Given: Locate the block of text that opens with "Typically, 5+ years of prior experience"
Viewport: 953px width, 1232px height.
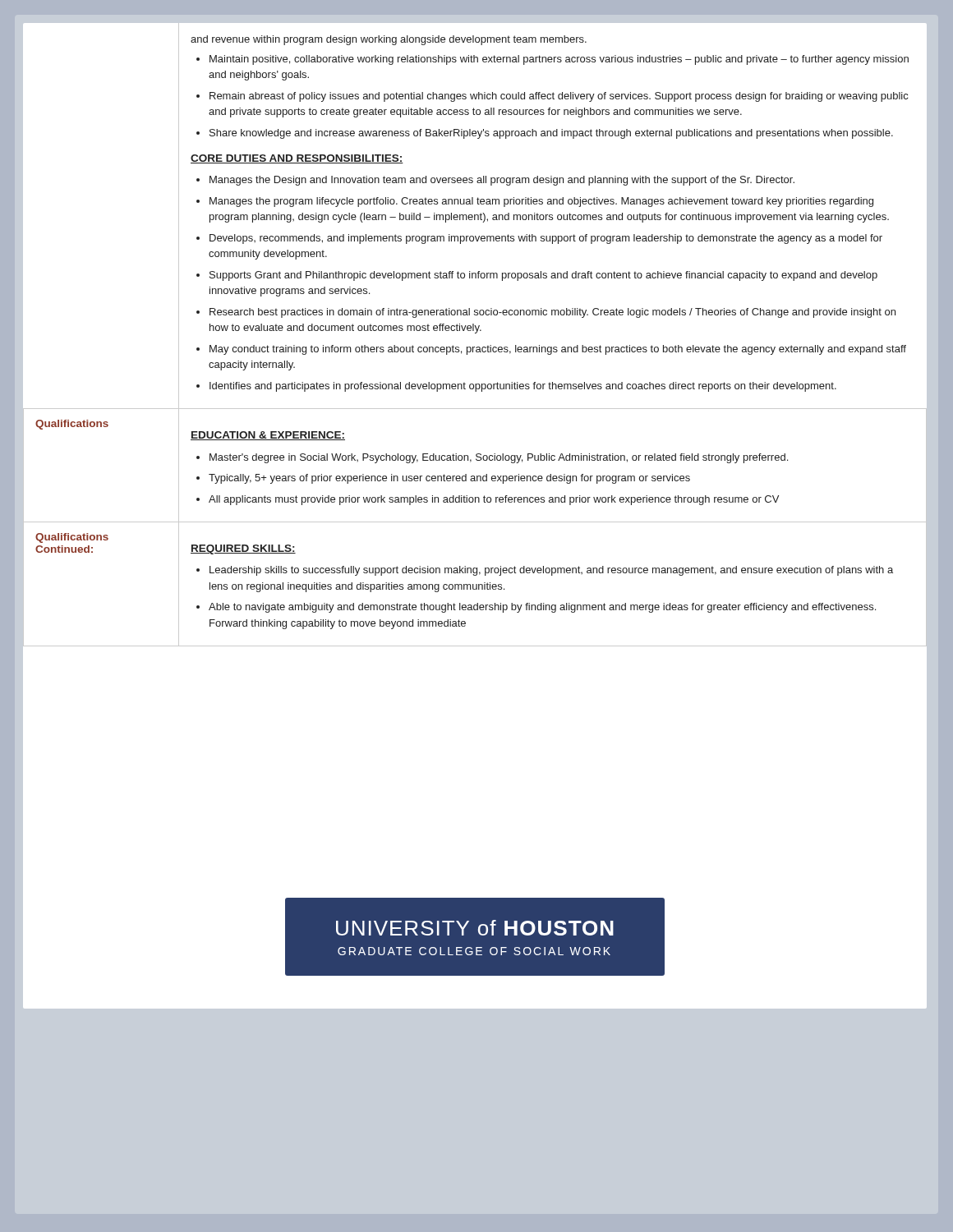Looking at the screenshot, I should pyautogui.click(x=449, y=478).
